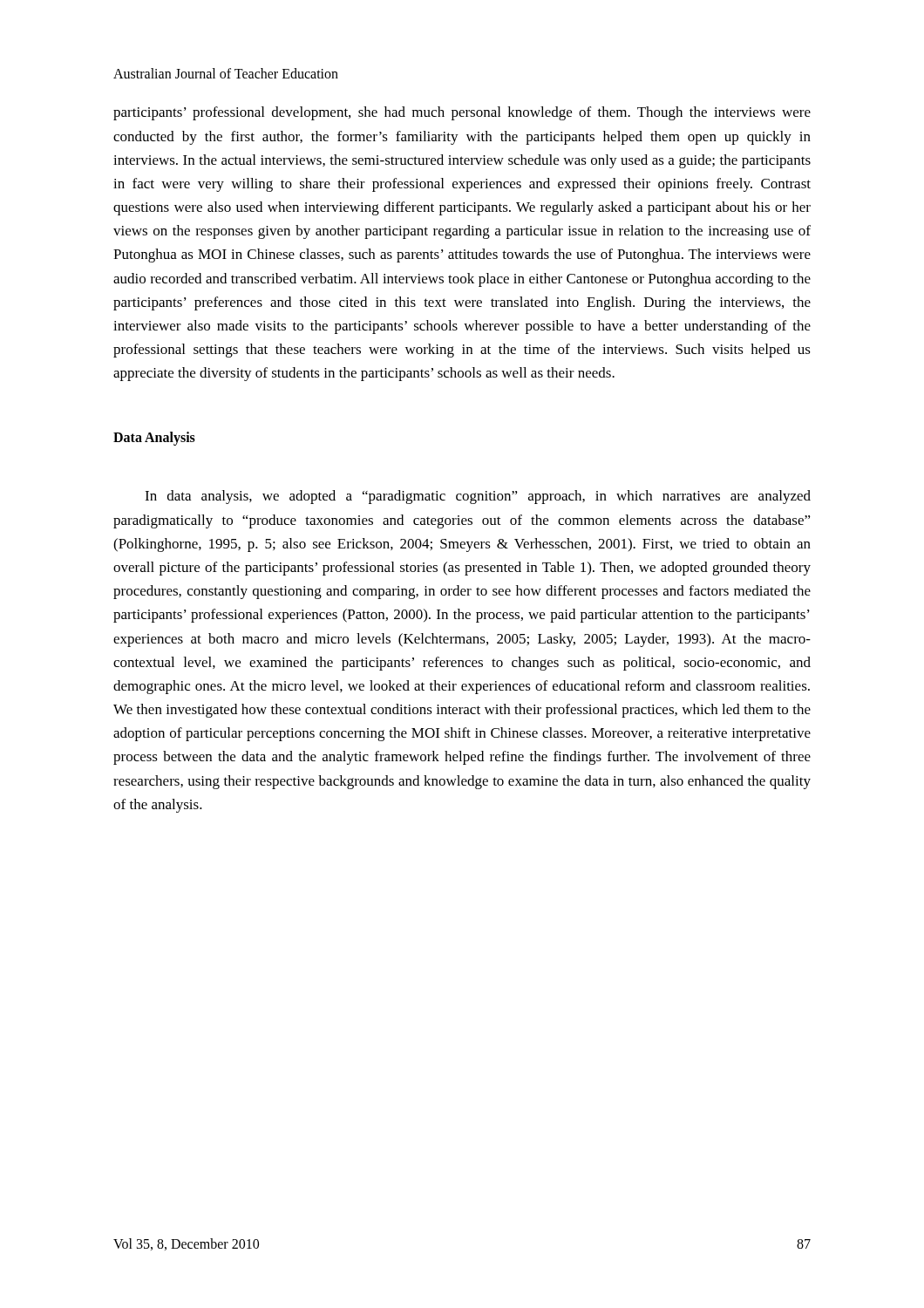This screenshot has height=1308, width=924.
Task: Find the block on this page that starts "participants’ professional development, she"
Action: point(462,243)
